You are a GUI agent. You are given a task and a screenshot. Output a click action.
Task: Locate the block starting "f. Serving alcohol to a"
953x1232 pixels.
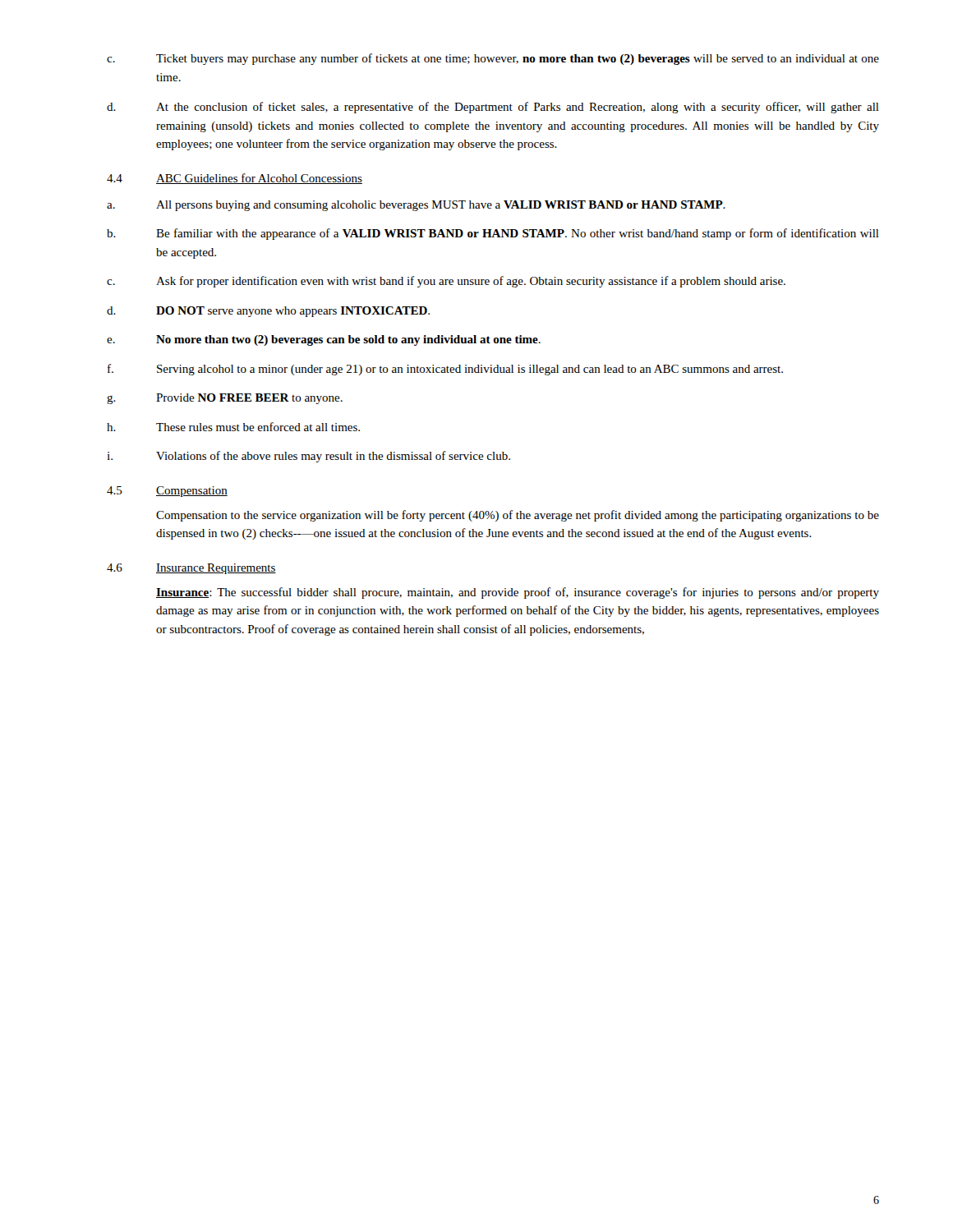[493, 369]
